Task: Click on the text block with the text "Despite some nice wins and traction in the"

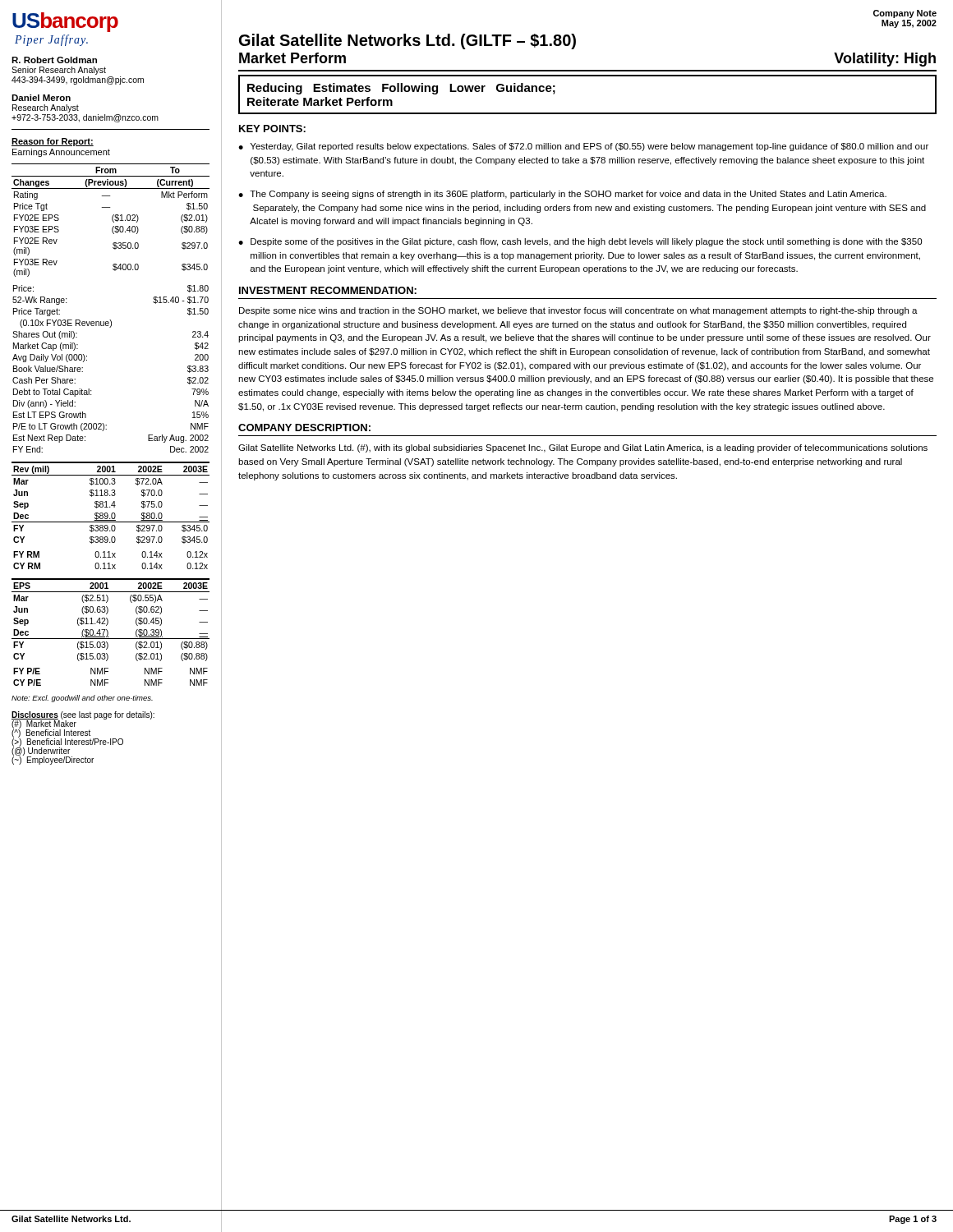Action: click(586, 358)
